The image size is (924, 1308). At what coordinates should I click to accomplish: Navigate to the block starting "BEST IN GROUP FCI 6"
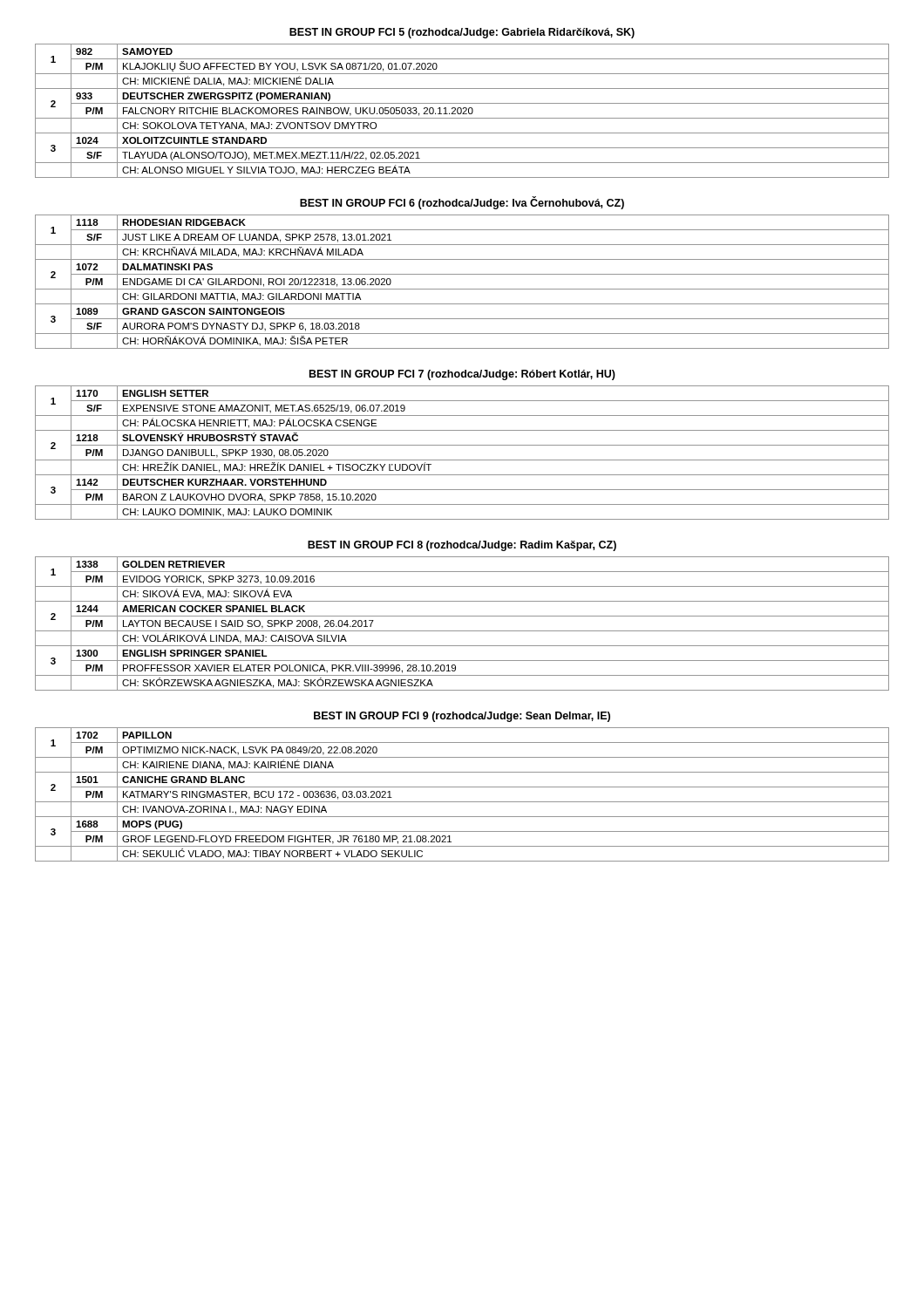(x=462, y=203)
